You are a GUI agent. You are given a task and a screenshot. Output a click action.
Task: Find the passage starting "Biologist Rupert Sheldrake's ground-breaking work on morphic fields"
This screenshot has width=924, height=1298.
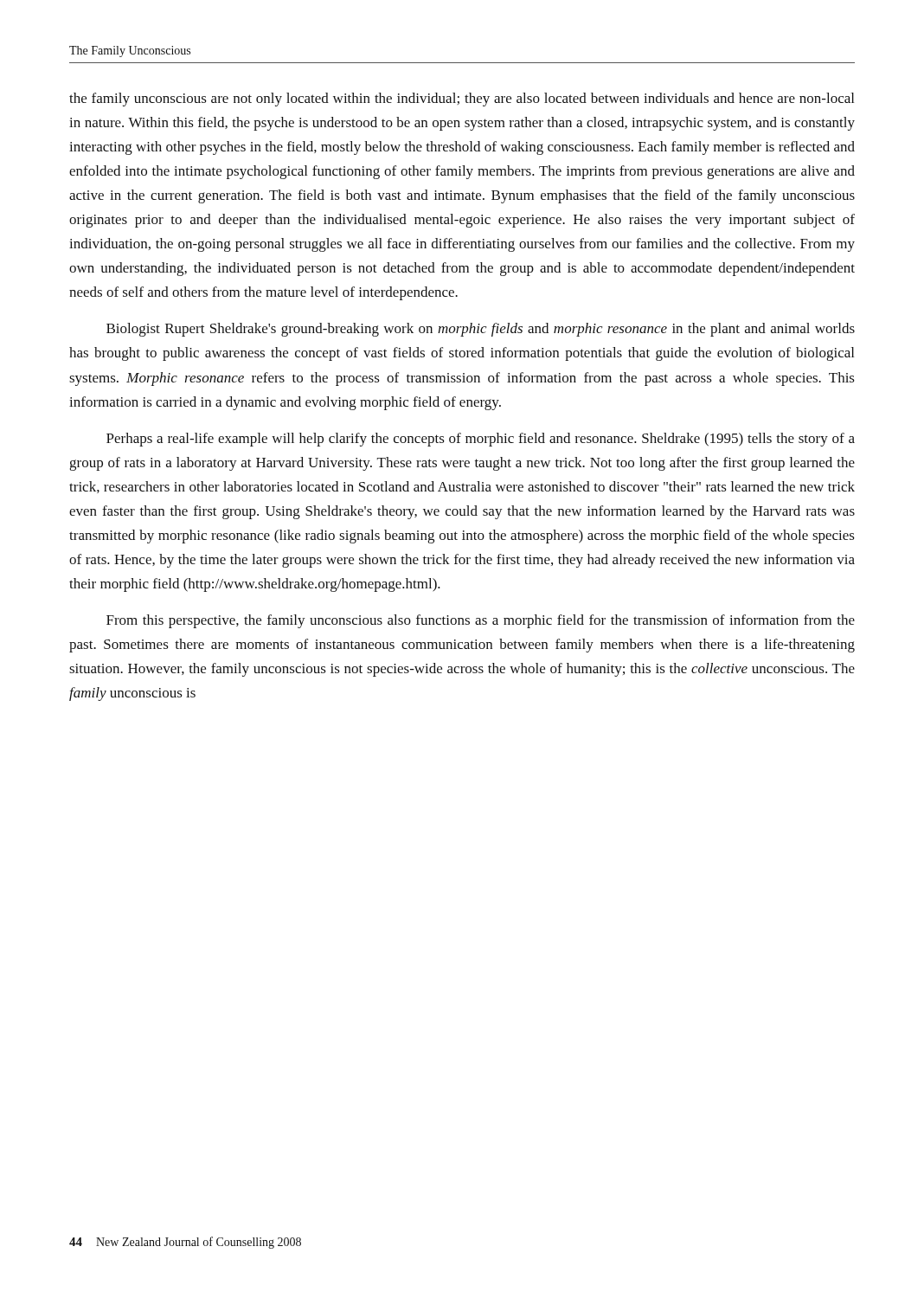click(x=462, y=366)
